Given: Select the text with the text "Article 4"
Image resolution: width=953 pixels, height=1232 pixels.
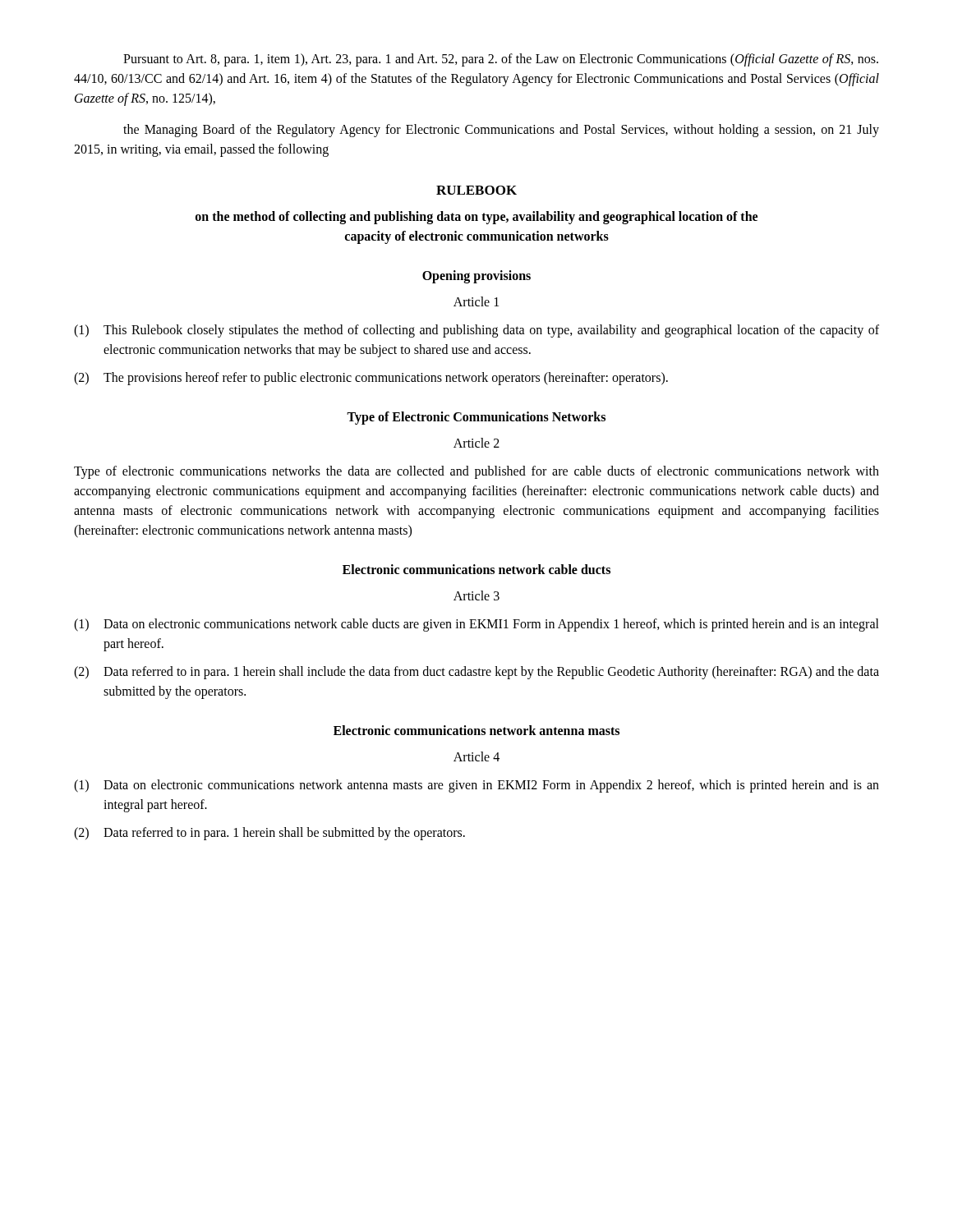Looking at the screenshot, I should coord(476,757).
